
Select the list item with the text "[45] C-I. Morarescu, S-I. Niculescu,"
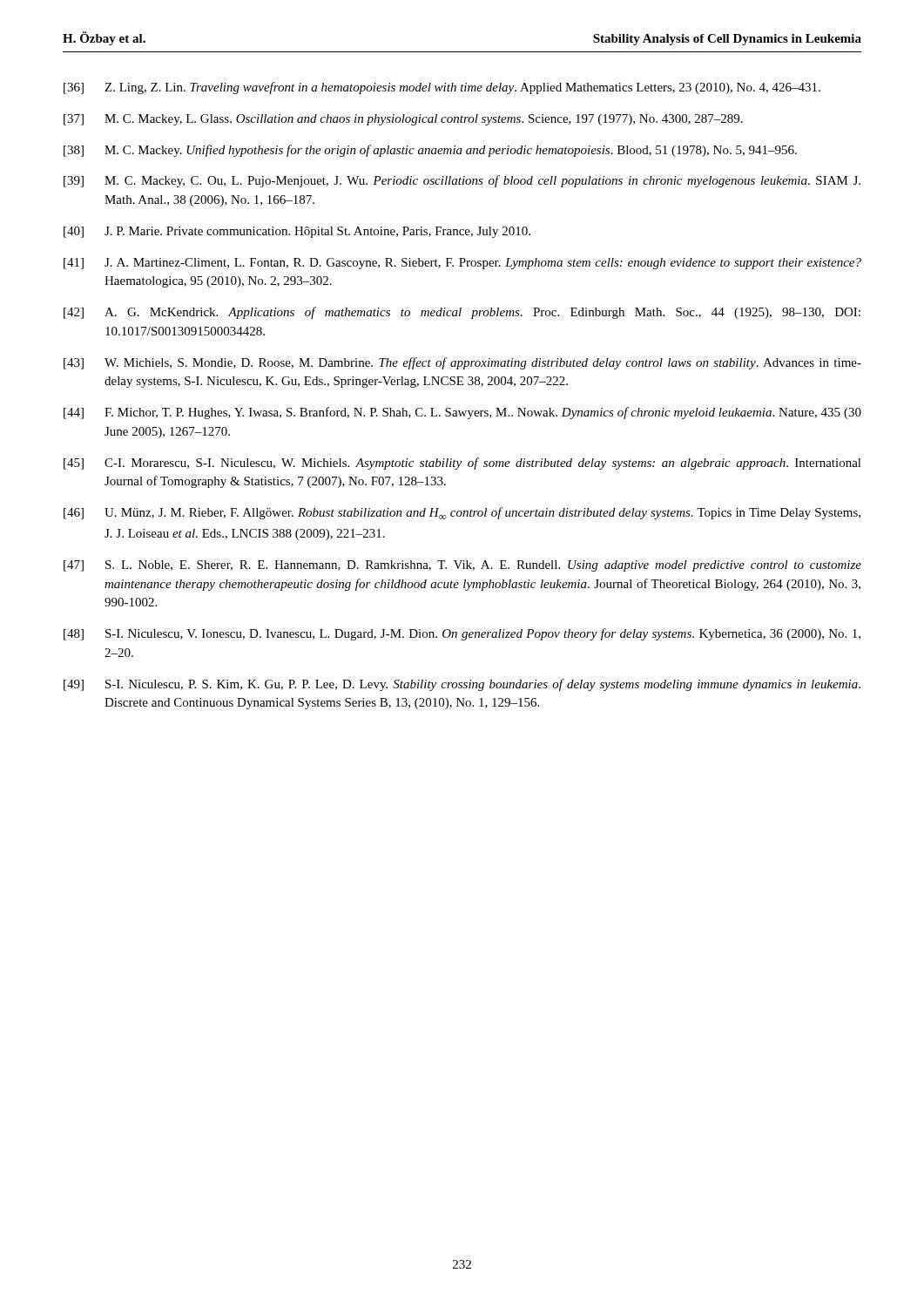[462, 472]
